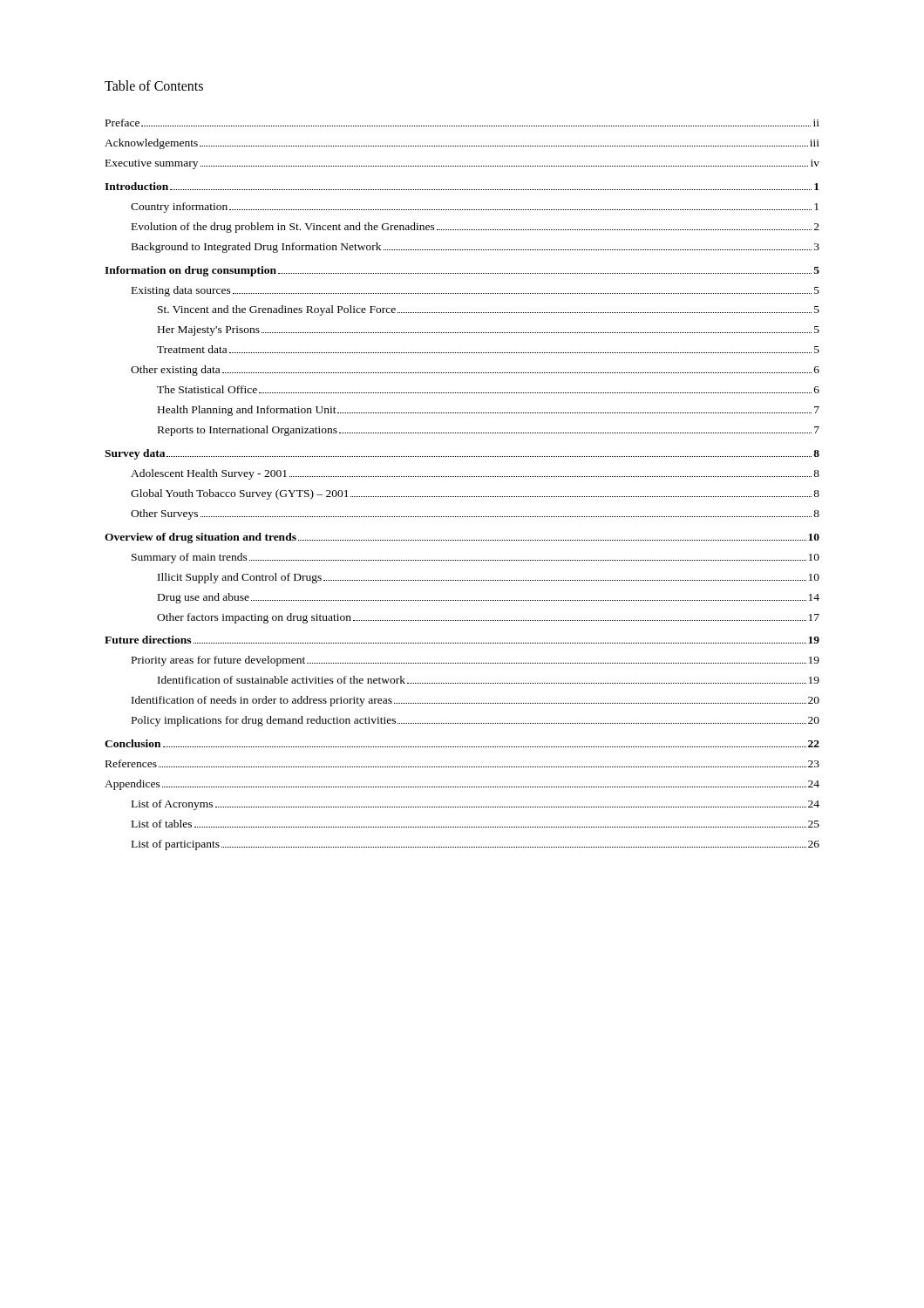Point to the block beginning "Other factors impacting on"
The width and height of the screenshot is (924, 1308).
tap(462, 617)
